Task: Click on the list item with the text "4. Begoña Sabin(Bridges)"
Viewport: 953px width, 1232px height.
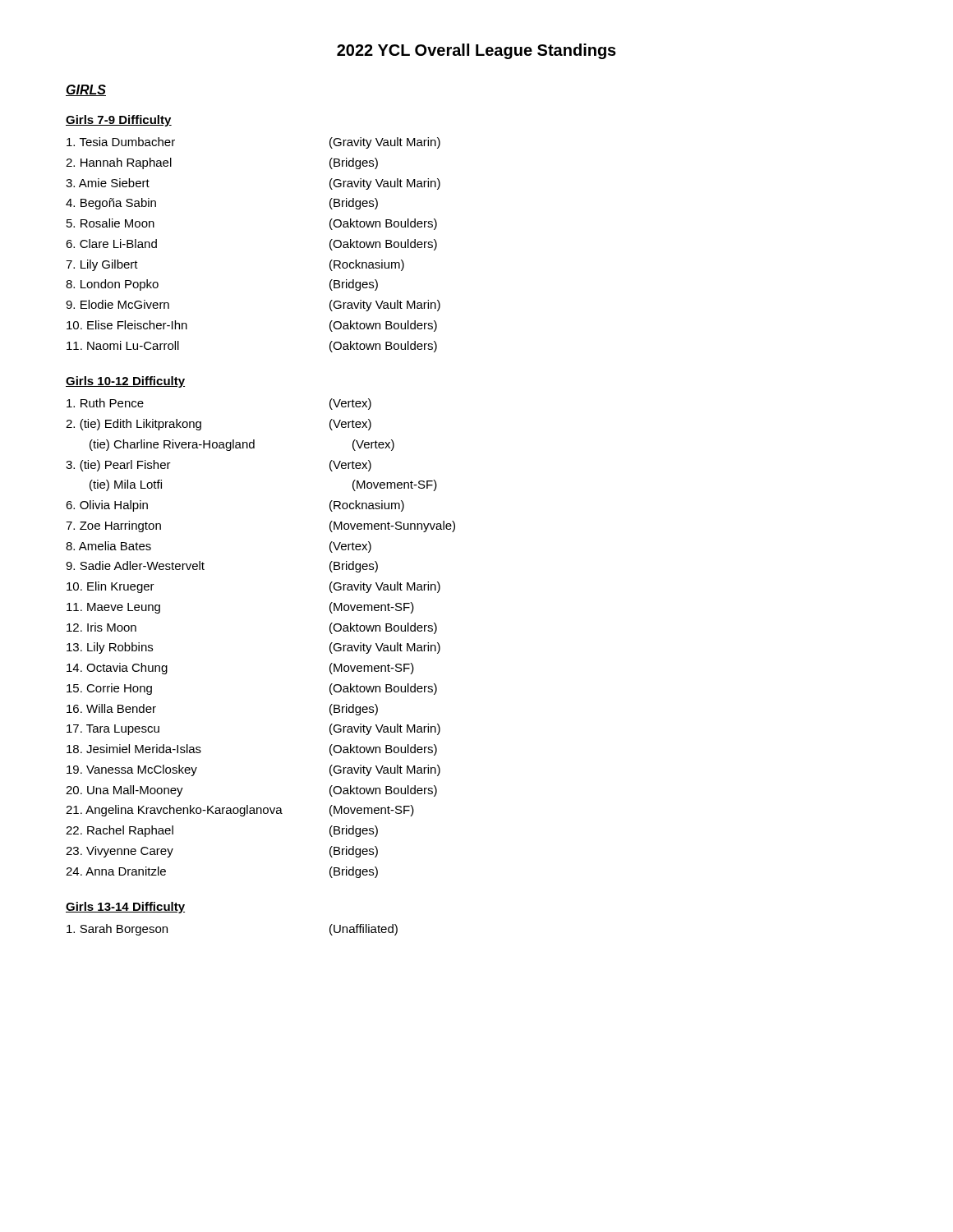Action: pos(110,202)
